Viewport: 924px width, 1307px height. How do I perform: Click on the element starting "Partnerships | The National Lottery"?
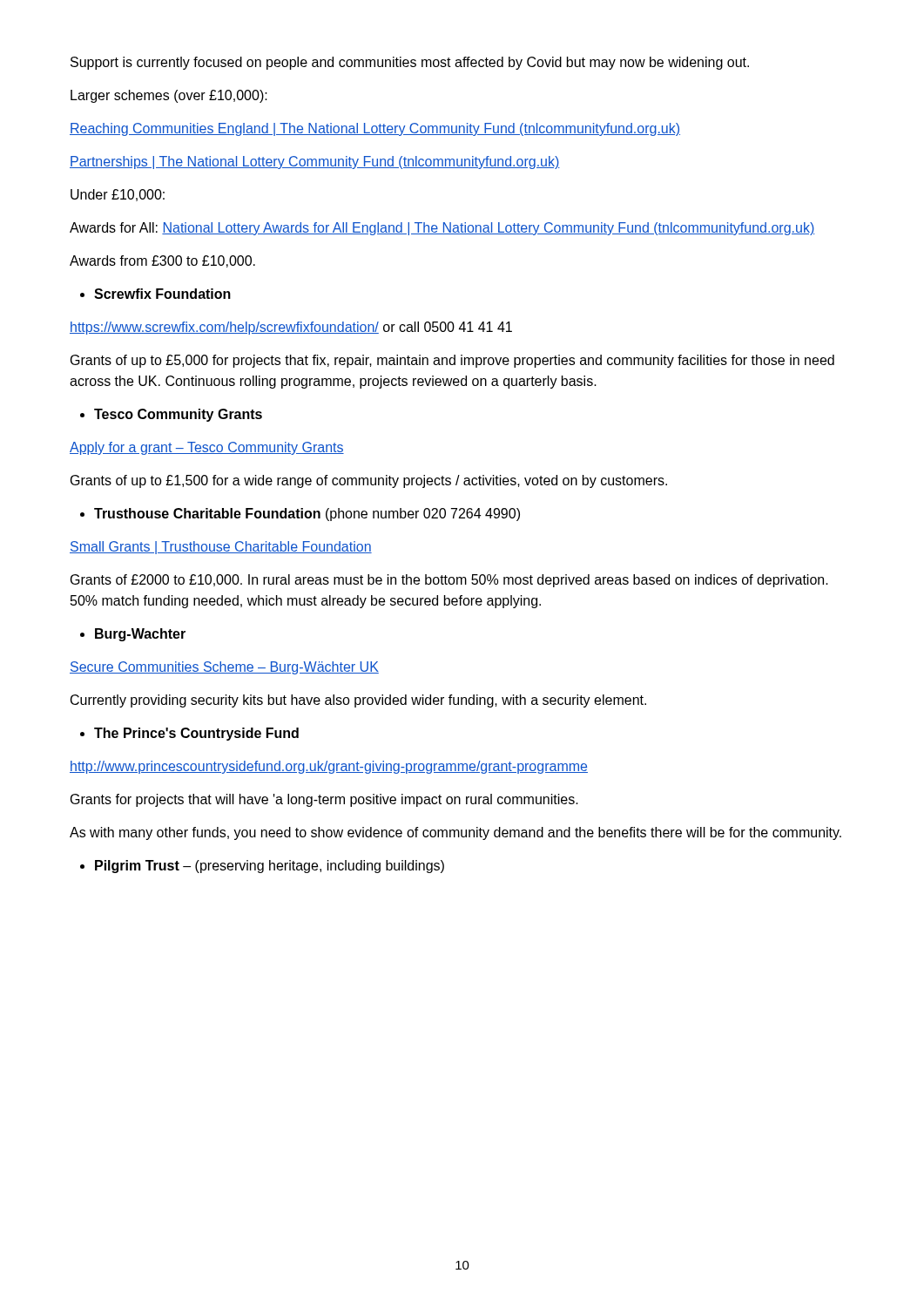coord(462,162)
